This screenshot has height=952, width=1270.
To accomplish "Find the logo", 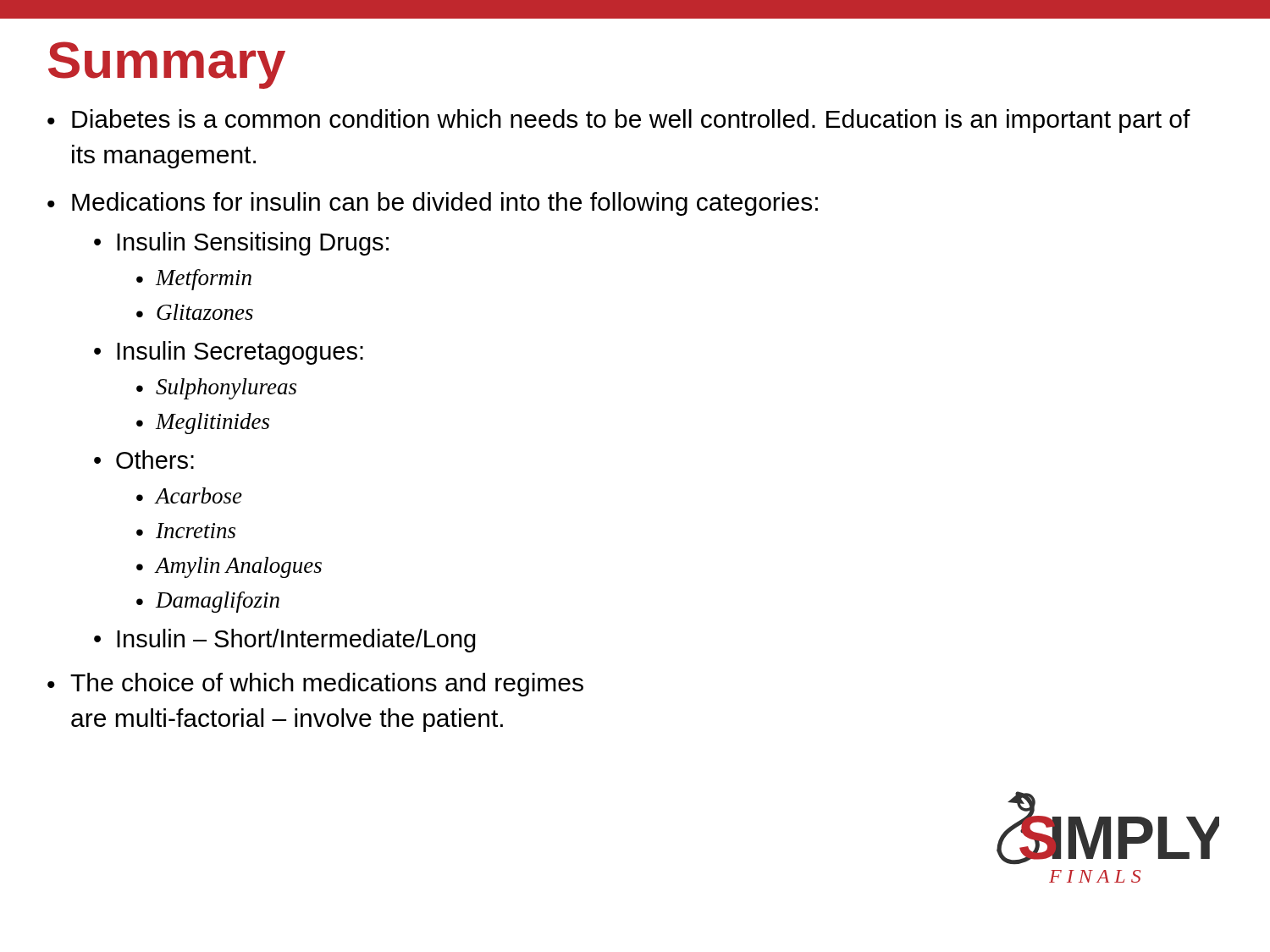I will coord(1101,850).
